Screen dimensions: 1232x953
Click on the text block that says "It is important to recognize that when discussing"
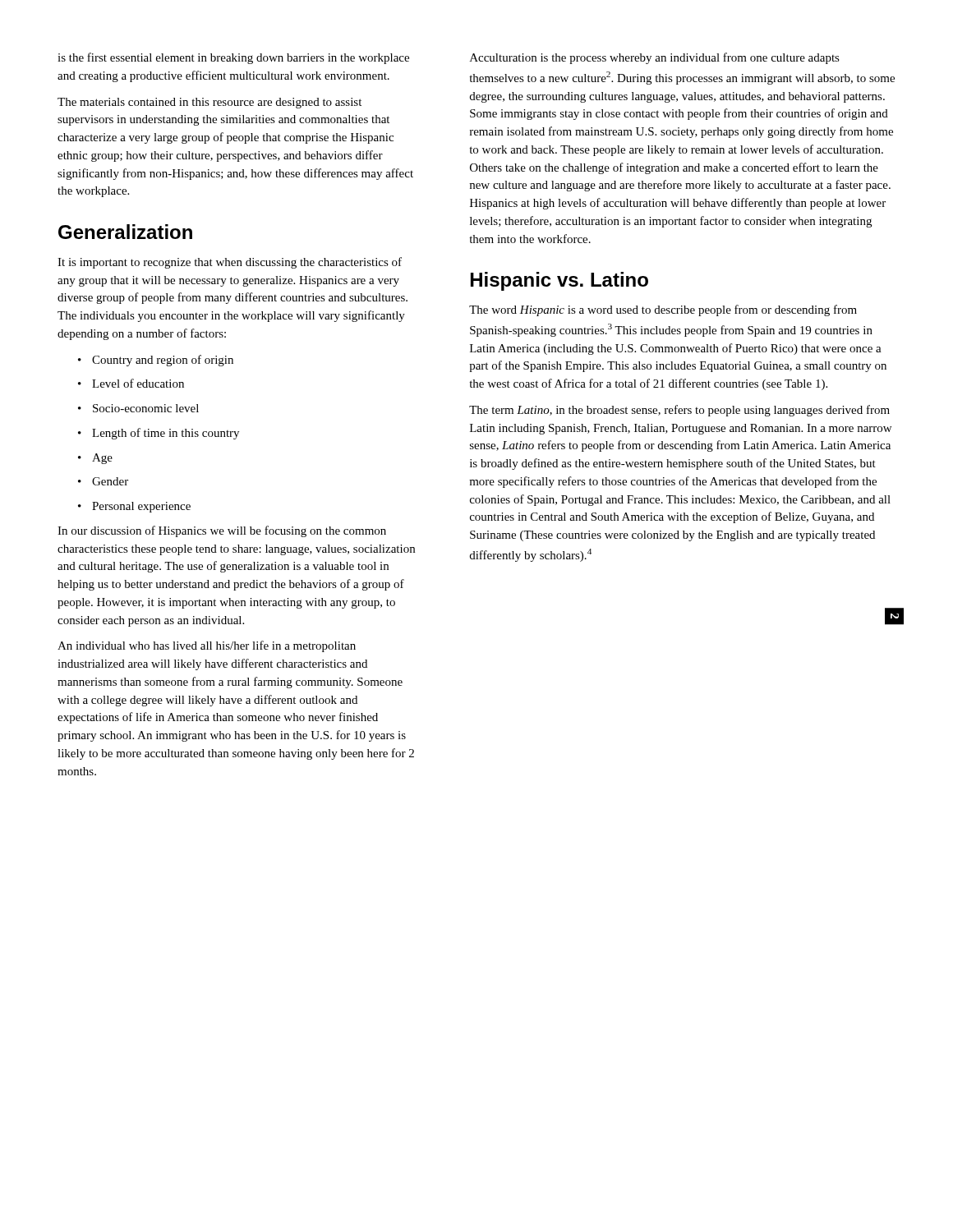click(x=237, y=298)
